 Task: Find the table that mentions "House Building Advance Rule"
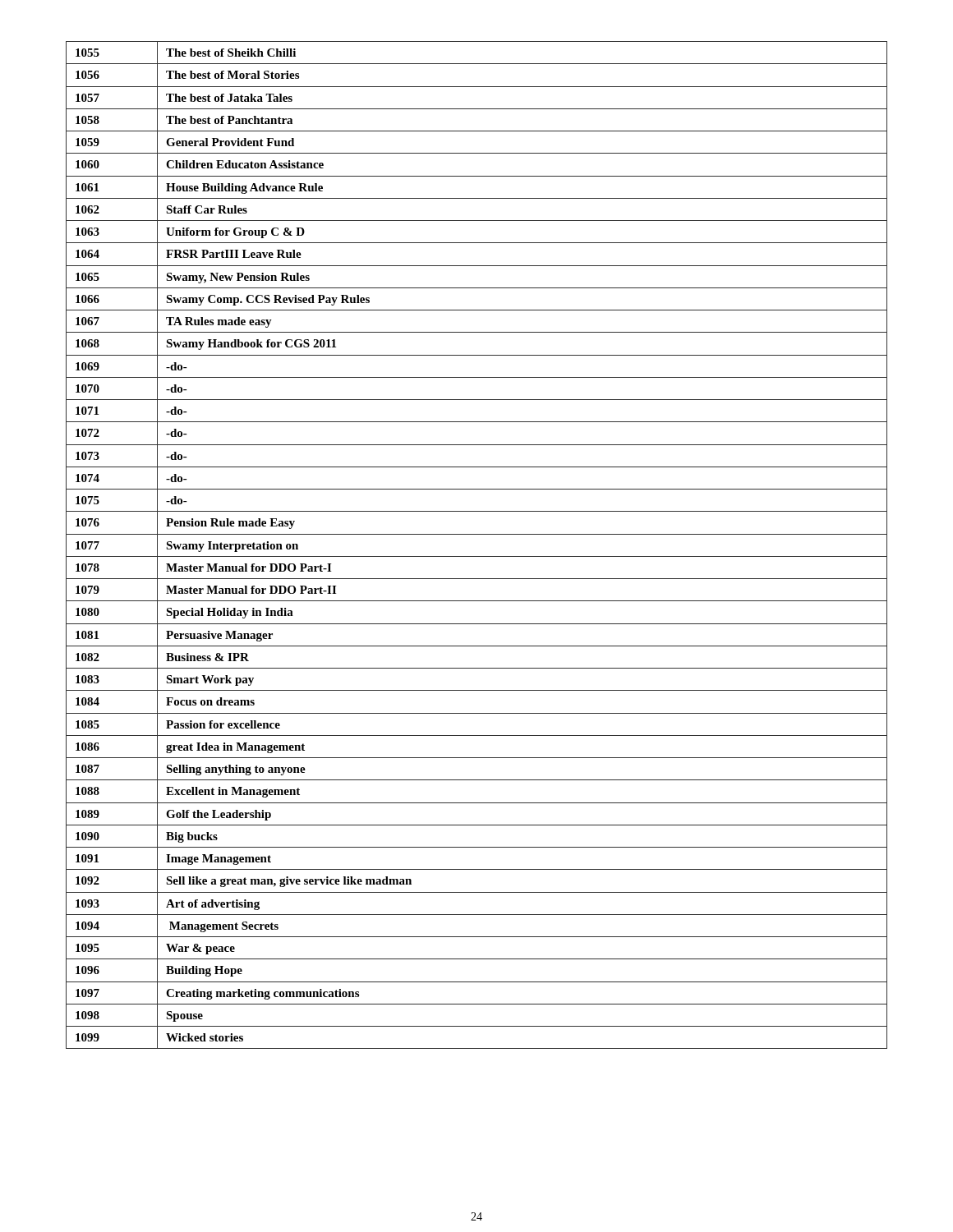476,545
